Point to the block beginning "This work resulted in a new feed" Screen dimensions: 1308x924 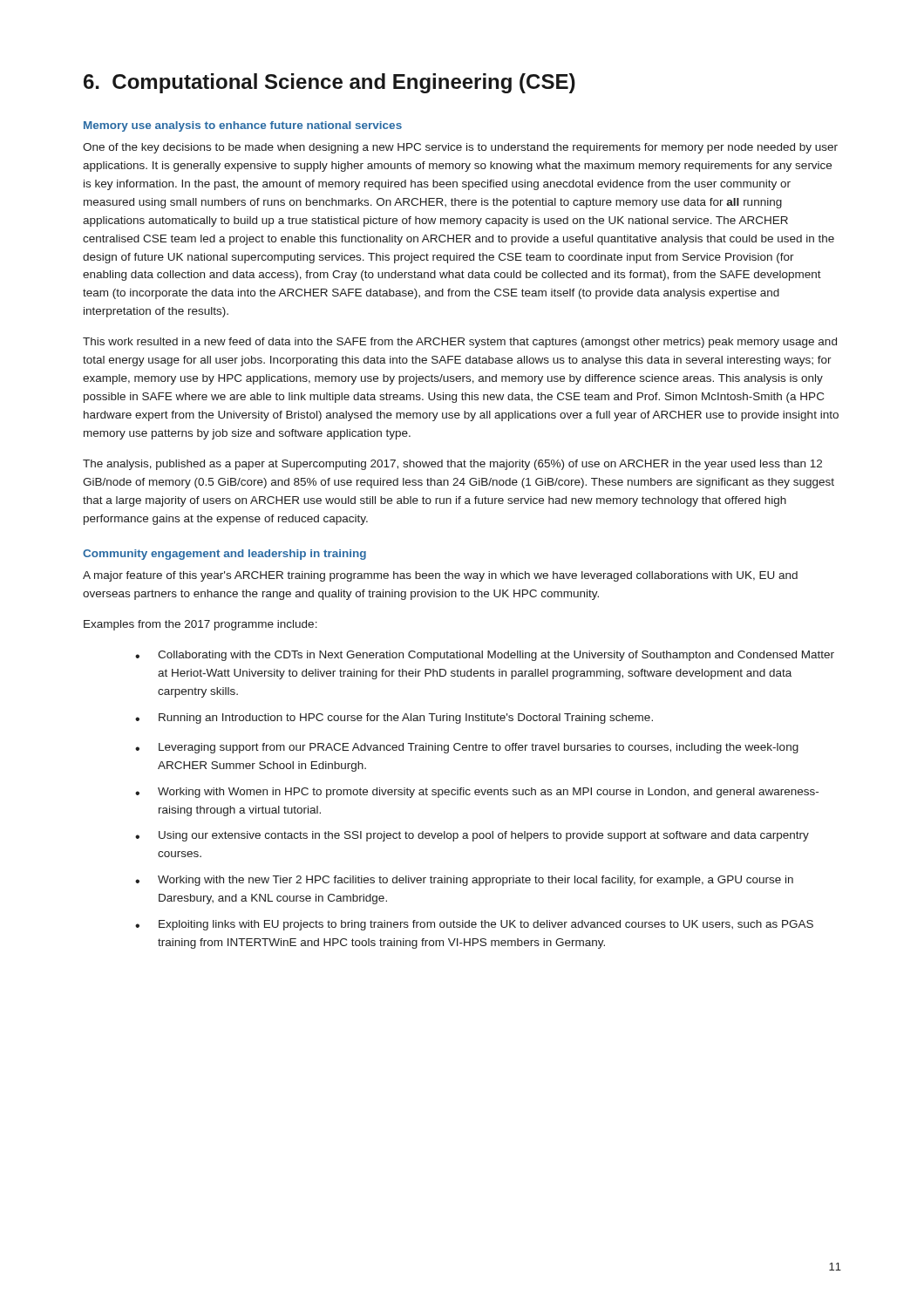461,387
